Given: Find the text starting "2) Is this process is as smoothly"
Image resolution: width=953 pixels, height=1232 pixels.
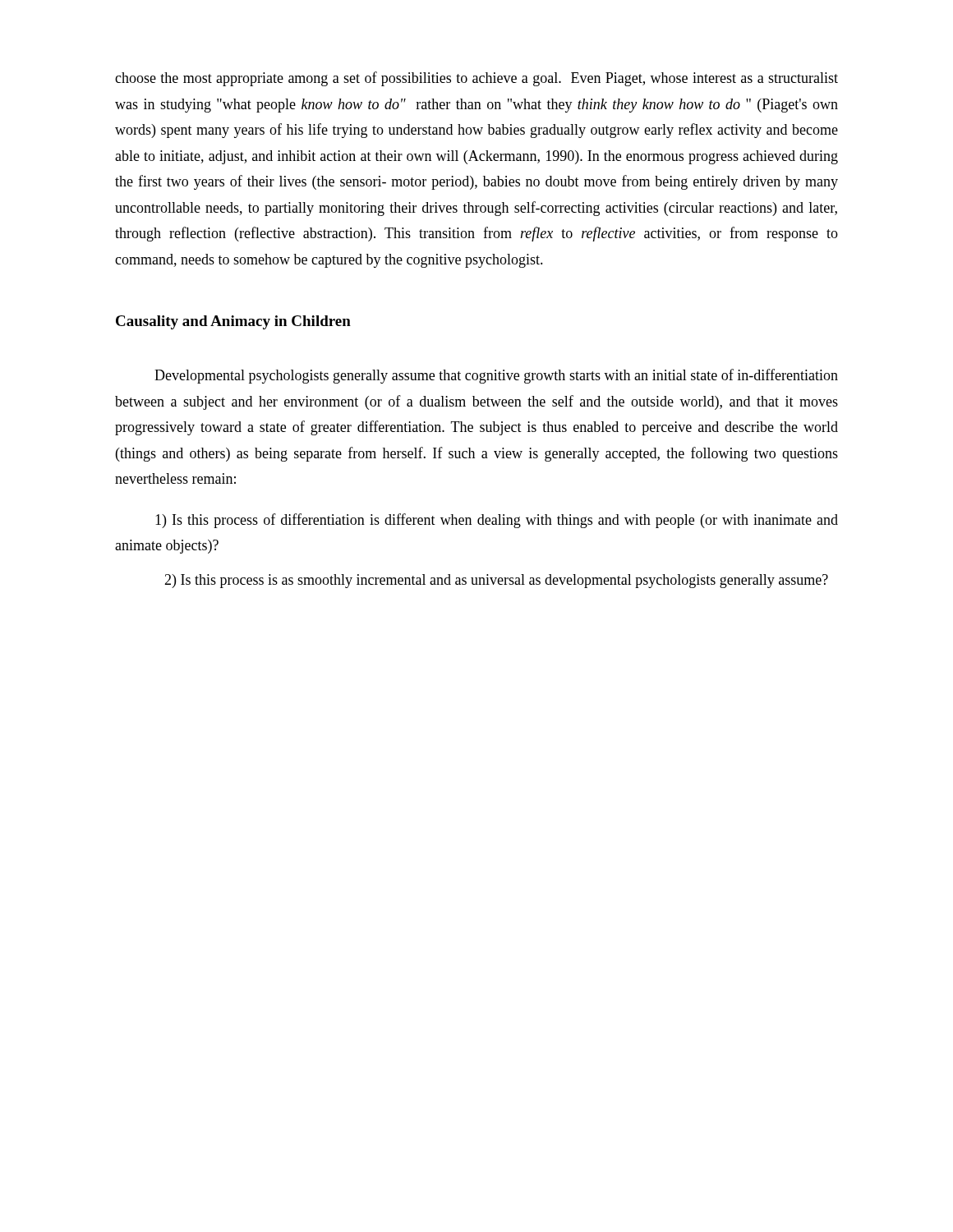Looking at the screenshot, I should click(x=496, y=579).
